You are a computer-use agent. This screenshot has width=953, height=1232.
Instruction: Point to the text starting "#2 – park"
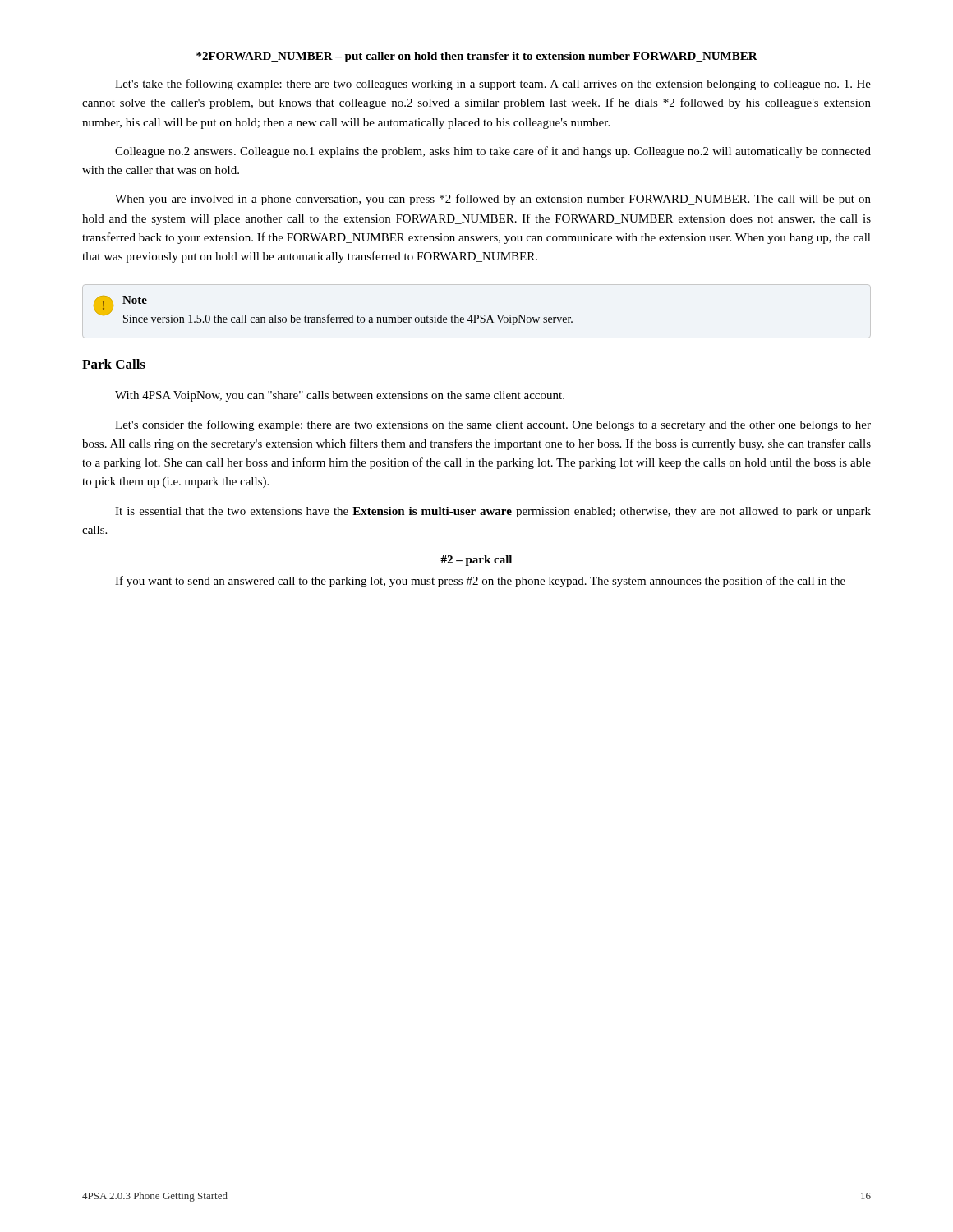tap(476, 559)
